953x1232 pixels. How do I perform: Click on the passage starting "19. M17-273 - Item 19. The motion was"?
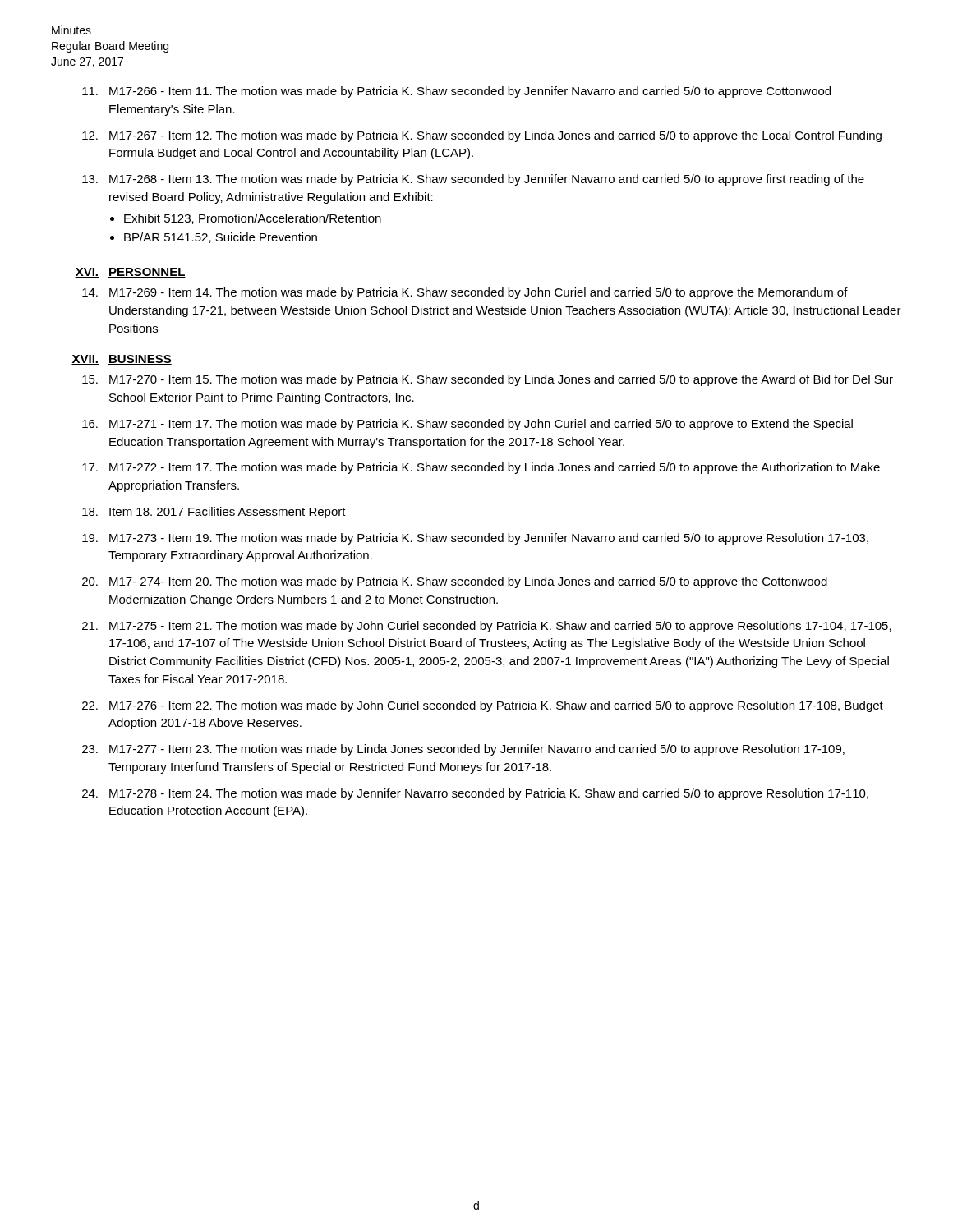476,546
